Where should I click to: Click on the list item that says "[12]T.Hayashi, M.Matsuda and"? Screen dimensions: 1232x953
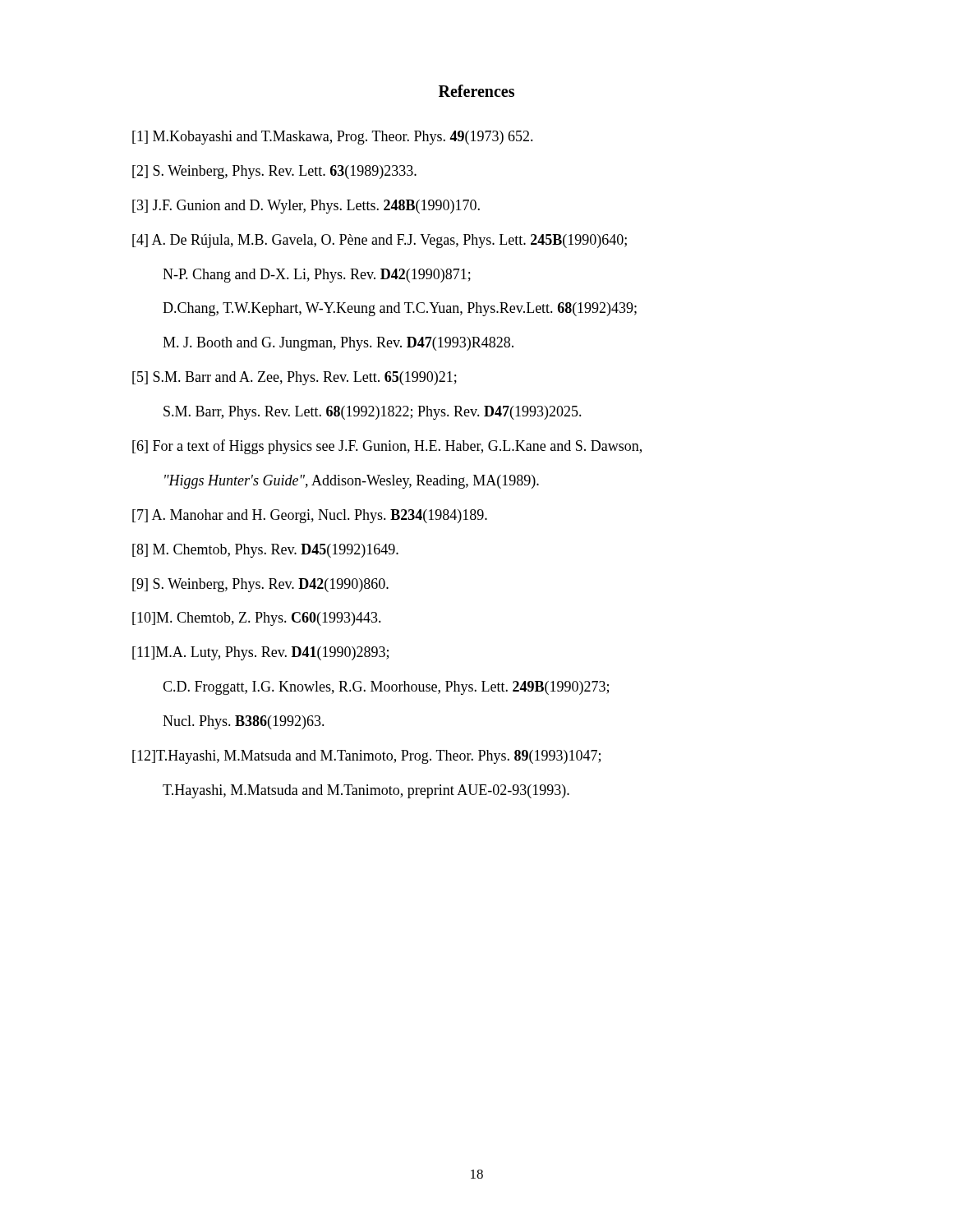click(x=367, y=756)
